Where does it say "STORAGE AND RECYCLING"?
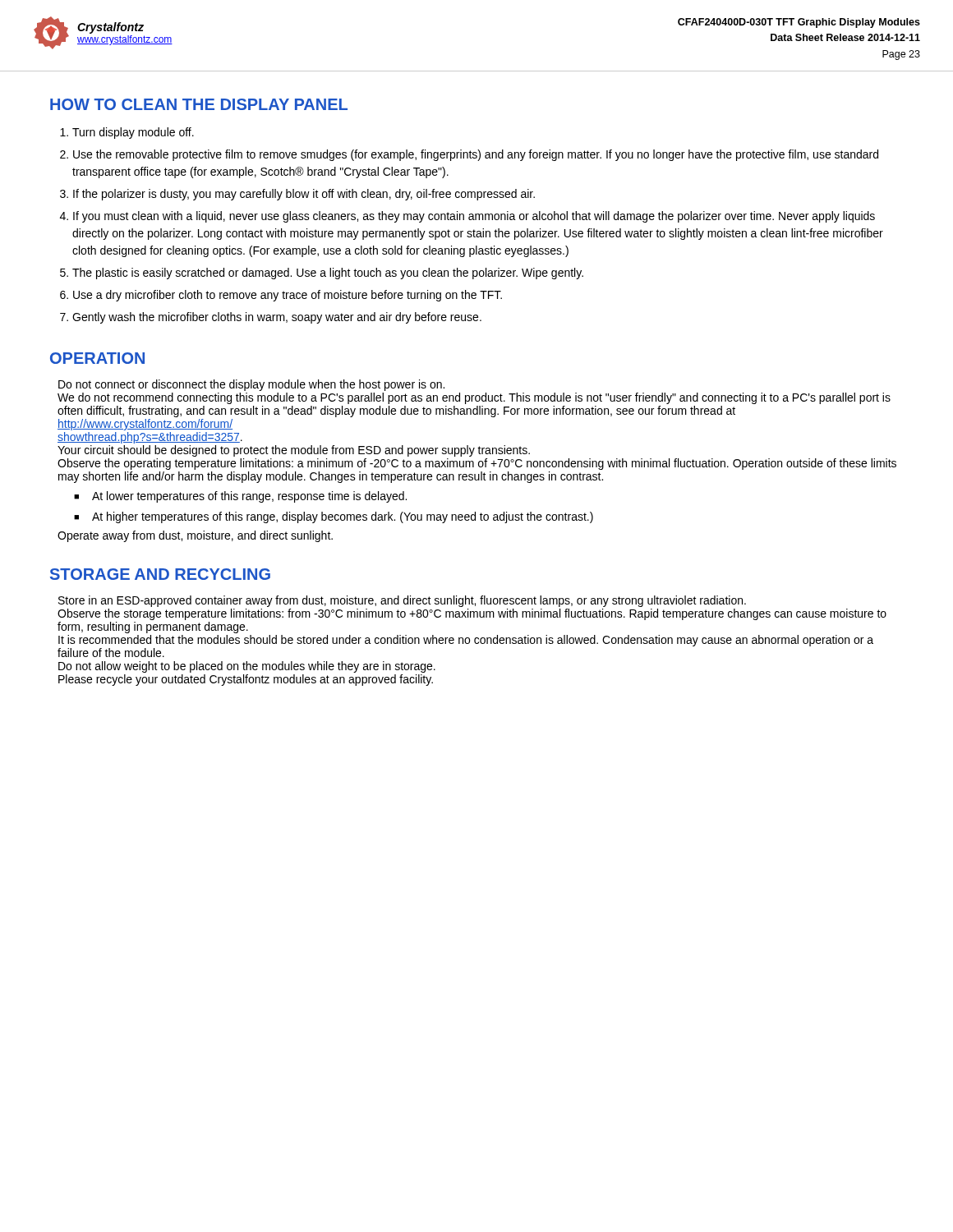 point(160,574)
